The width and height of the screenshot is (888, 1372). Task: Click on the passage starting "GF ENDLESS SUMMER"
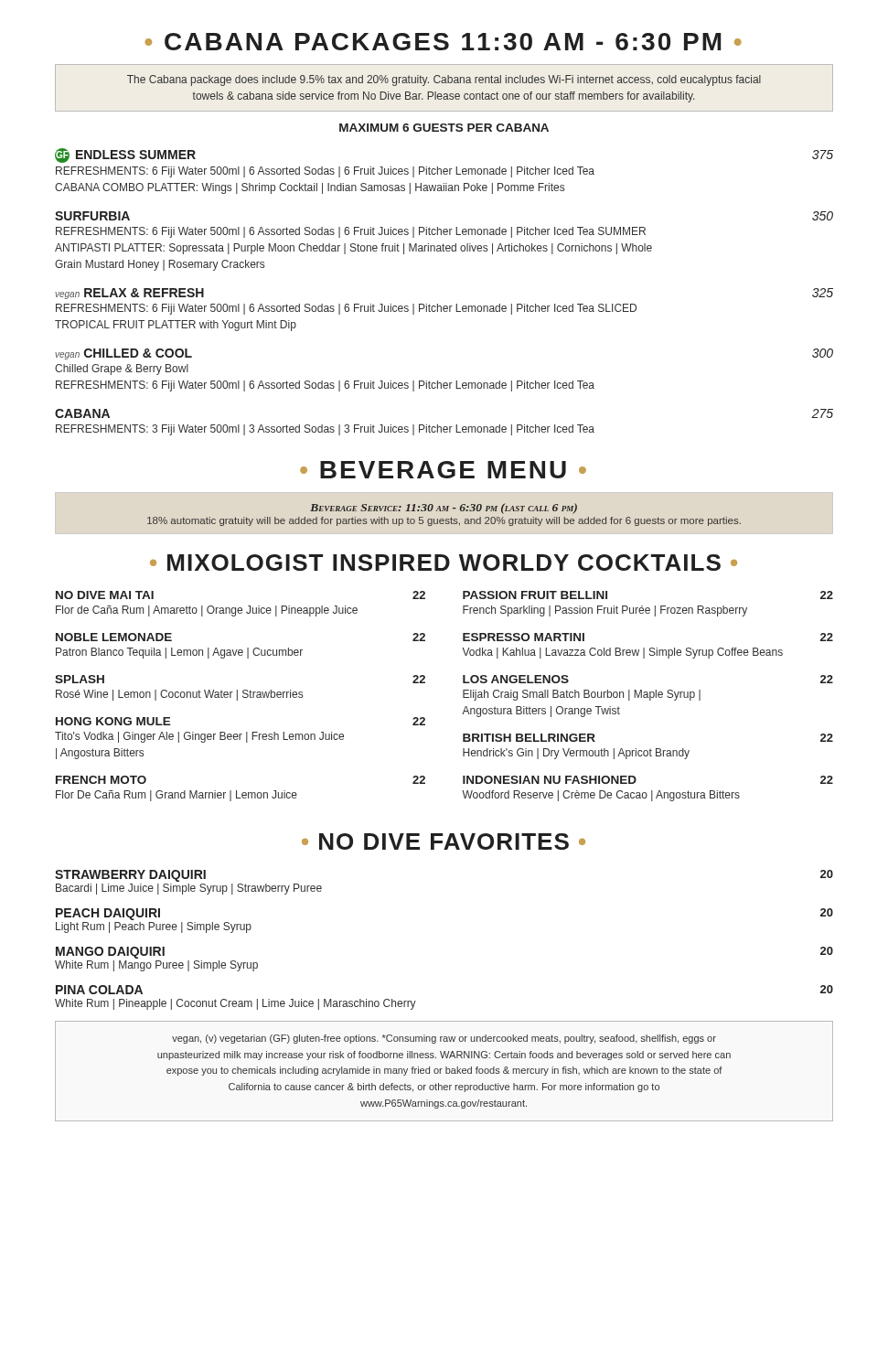coord(444,172)
